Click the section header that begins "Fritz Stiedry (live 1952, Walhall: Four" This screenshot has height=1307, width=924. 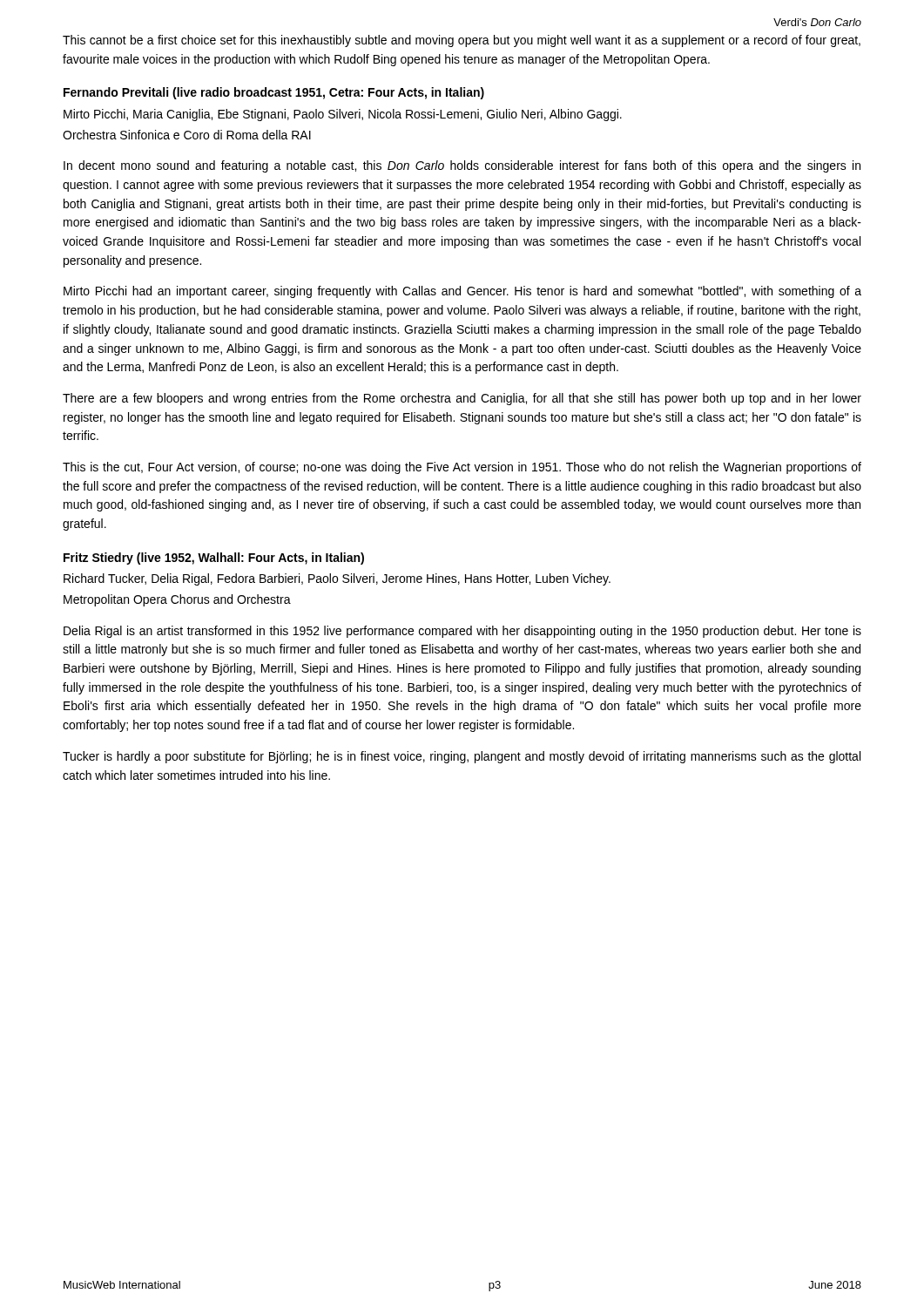point(214,557)
